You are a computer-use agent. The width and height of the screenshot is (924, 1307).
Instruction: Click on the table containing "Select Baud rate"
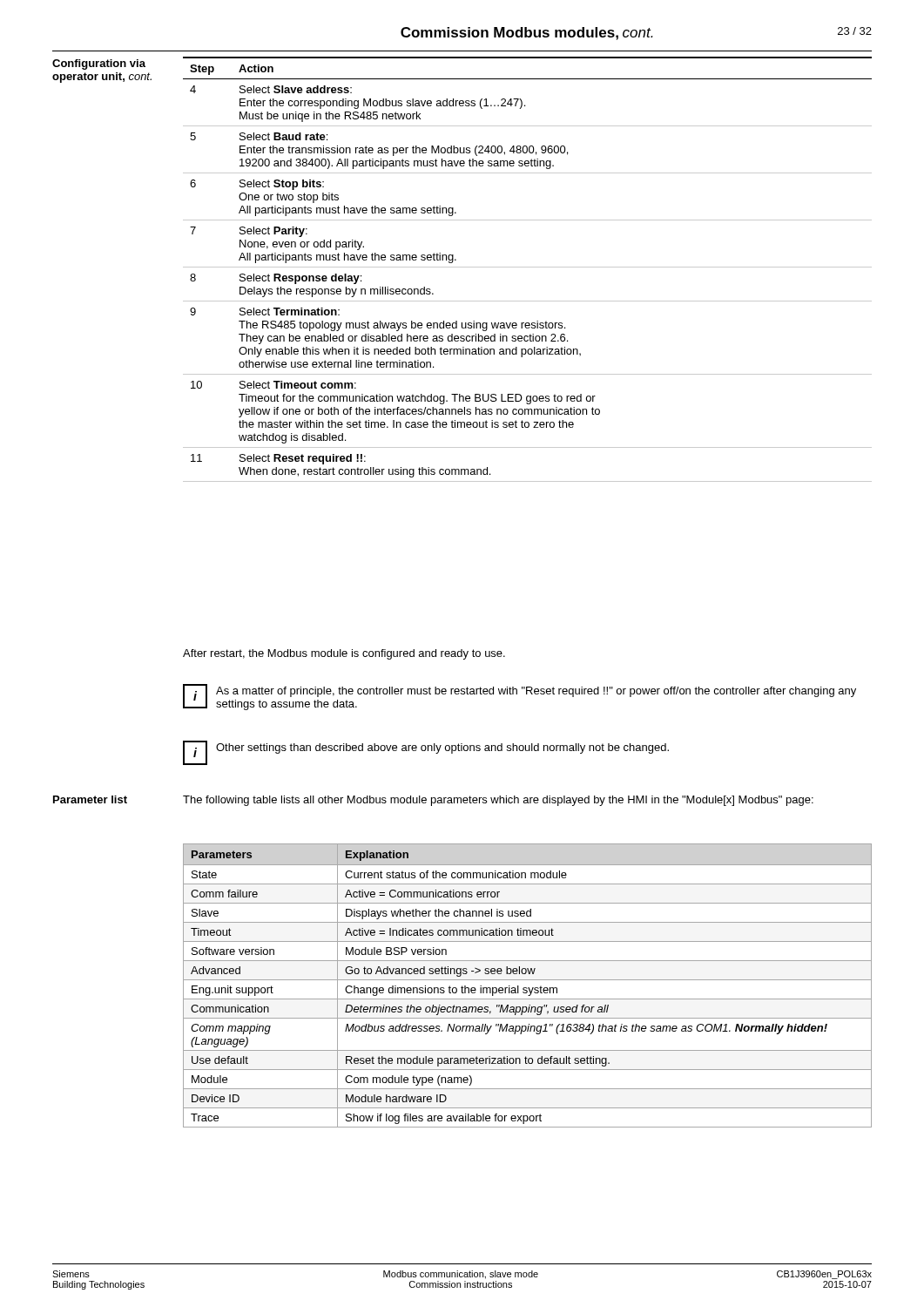point(527,269)
